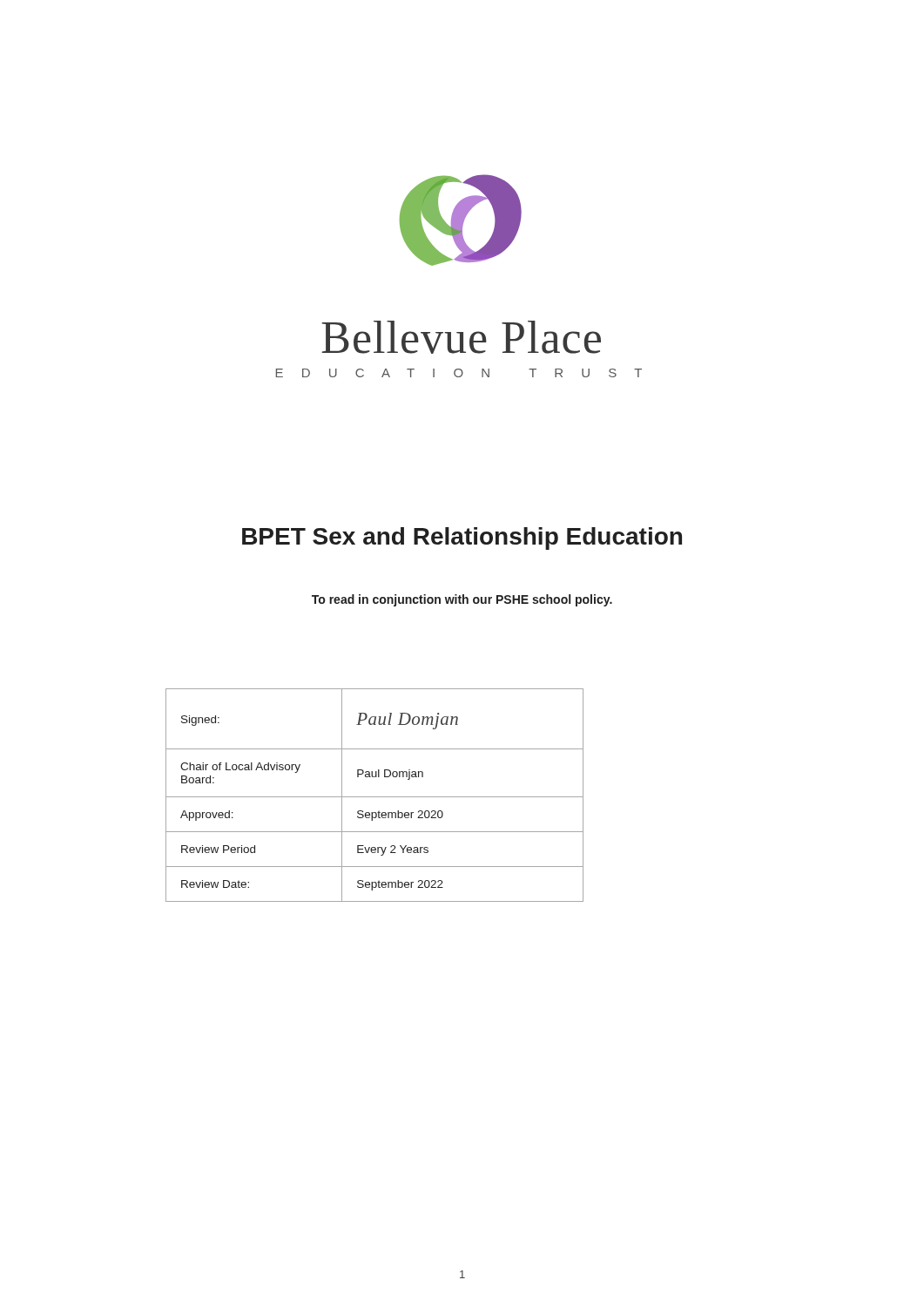Find "BPET Sex and Relationship Education" on this page
The height and width of the screenshot is (1307, 924).
462,537
